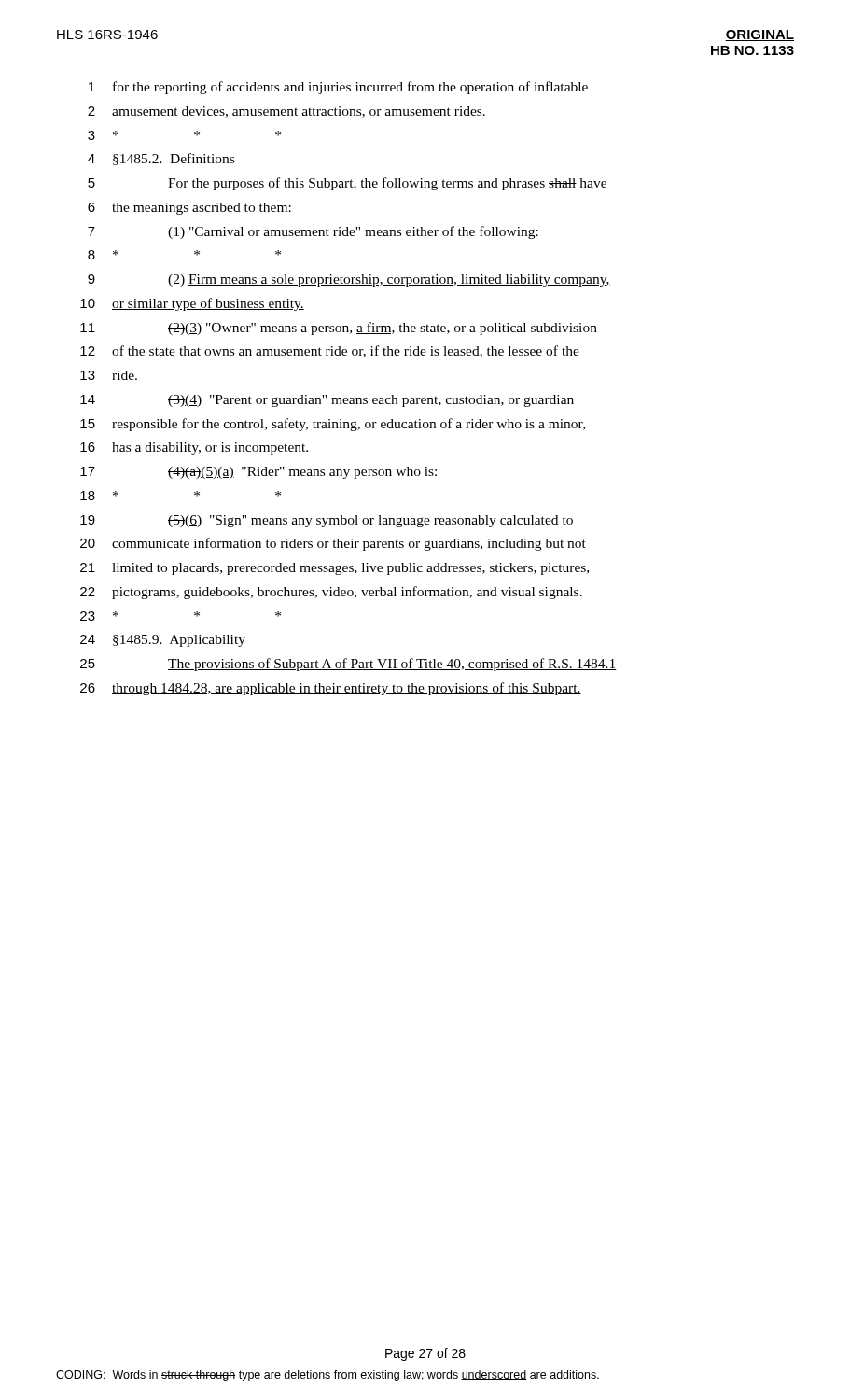Point to the text block starting "13 ride."
The height and width of the screenshot is (1400, 850).
coord(109,375)
